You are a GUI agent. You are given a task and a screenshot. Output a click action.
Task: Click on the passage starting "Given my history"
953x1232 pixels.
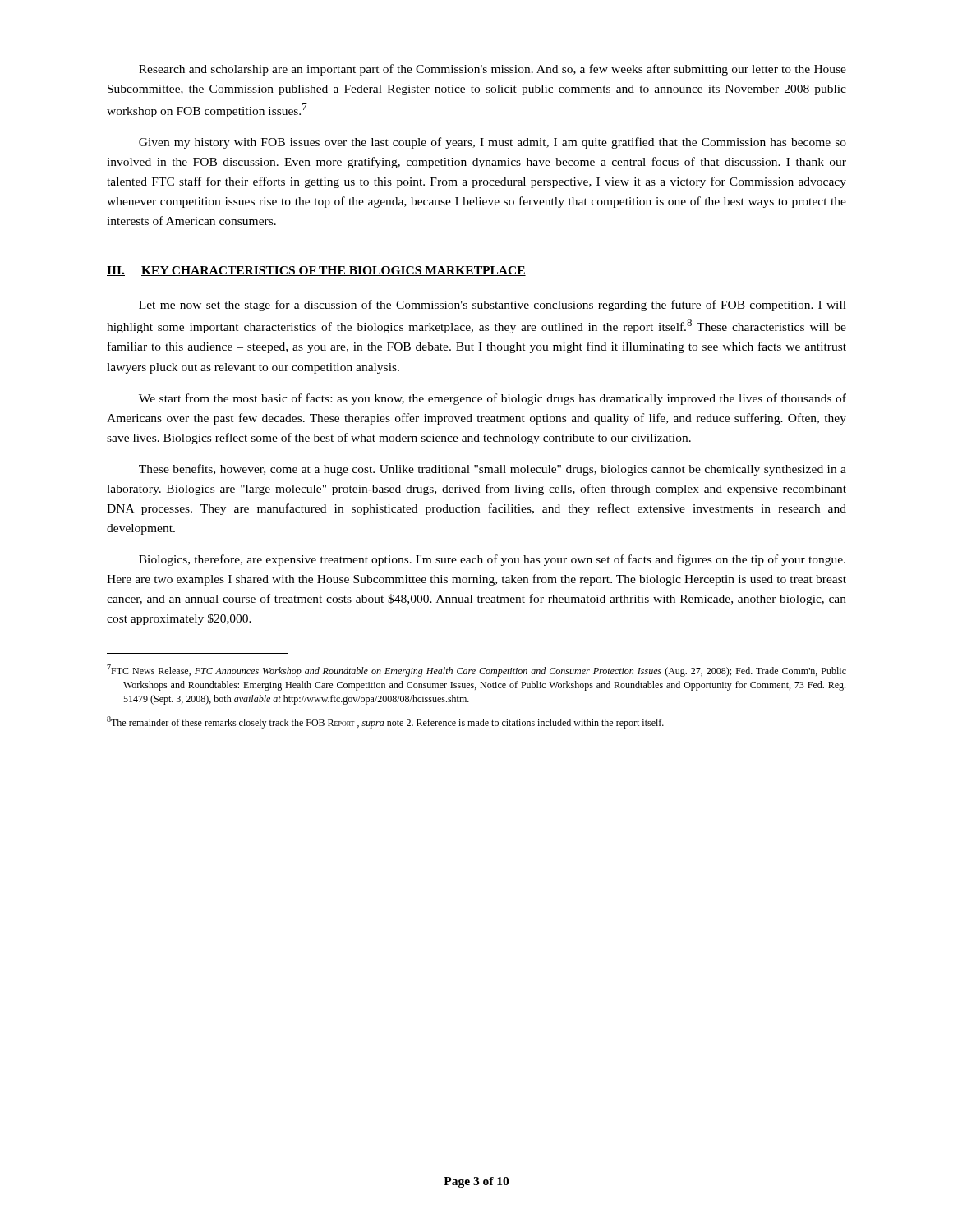pyautogui.click(x=476, y=181)
